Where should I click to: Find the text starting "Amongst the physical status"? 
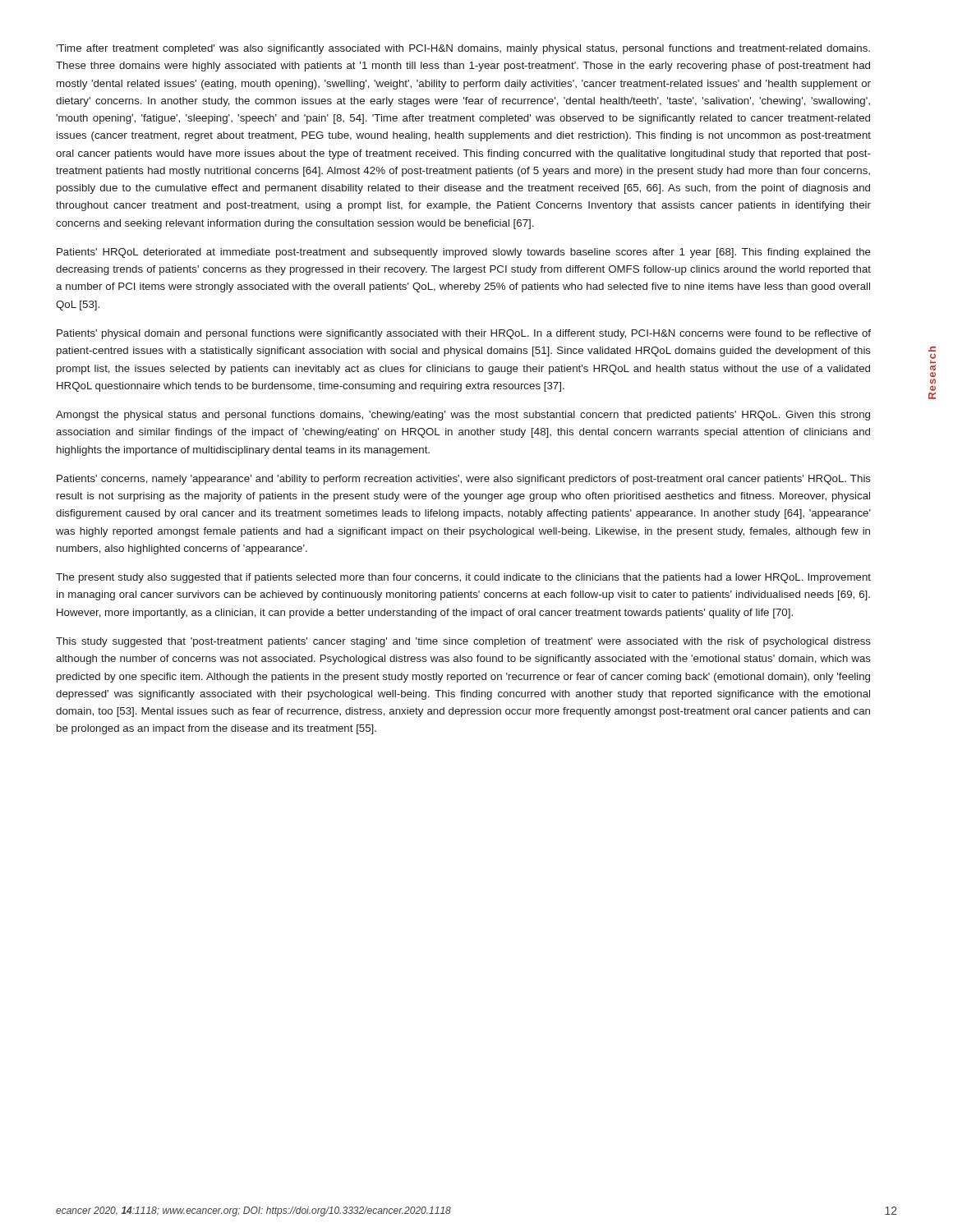point(463,432)
